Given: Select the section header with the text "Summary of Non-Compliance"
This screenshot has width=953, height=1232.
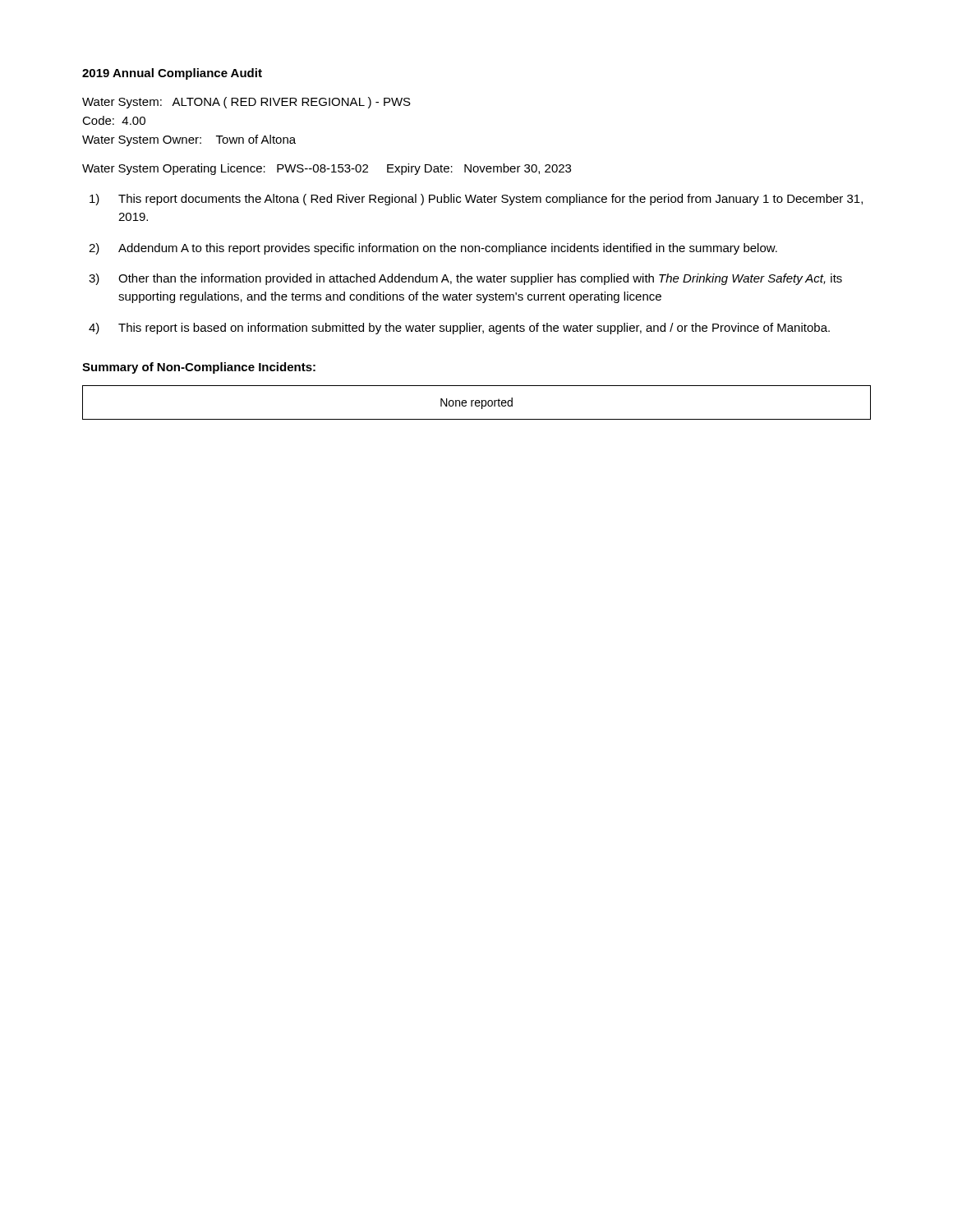Looking at the screenshot, I should pos(199,366).
